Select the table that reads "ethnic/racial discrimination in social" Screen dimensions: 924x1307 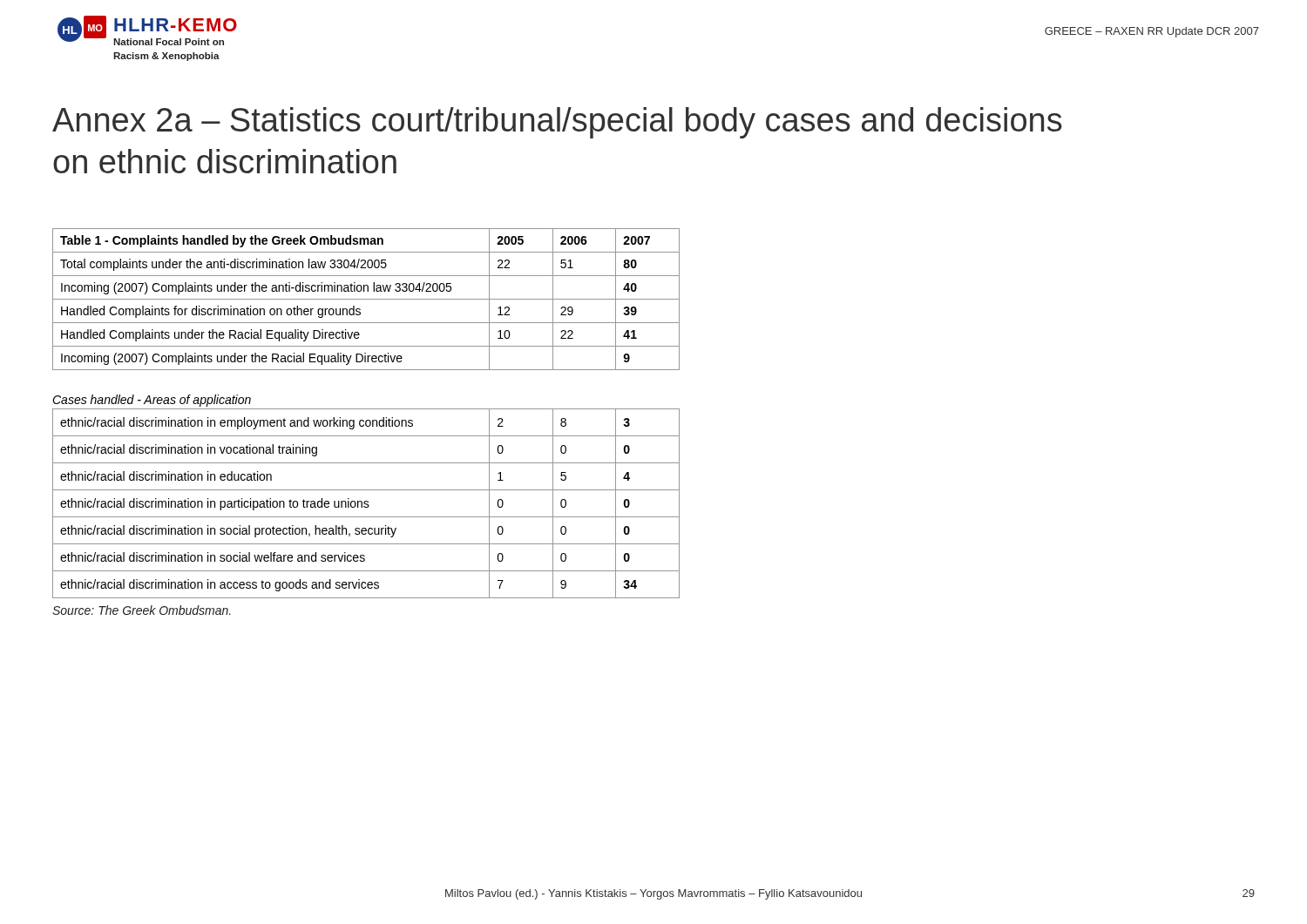(654, 503)
